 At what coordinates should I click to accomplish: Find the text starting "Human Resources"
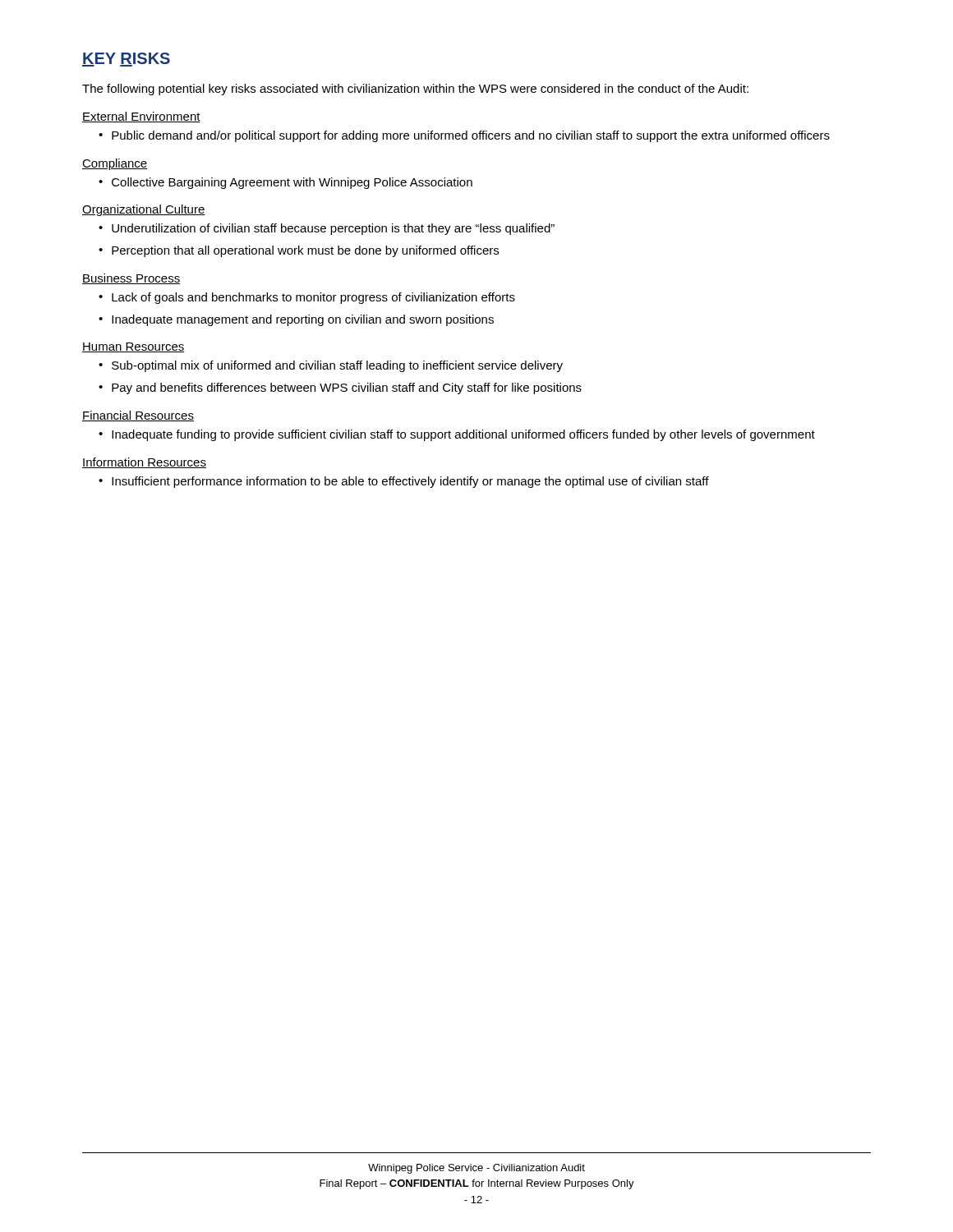tap(133, 346)
